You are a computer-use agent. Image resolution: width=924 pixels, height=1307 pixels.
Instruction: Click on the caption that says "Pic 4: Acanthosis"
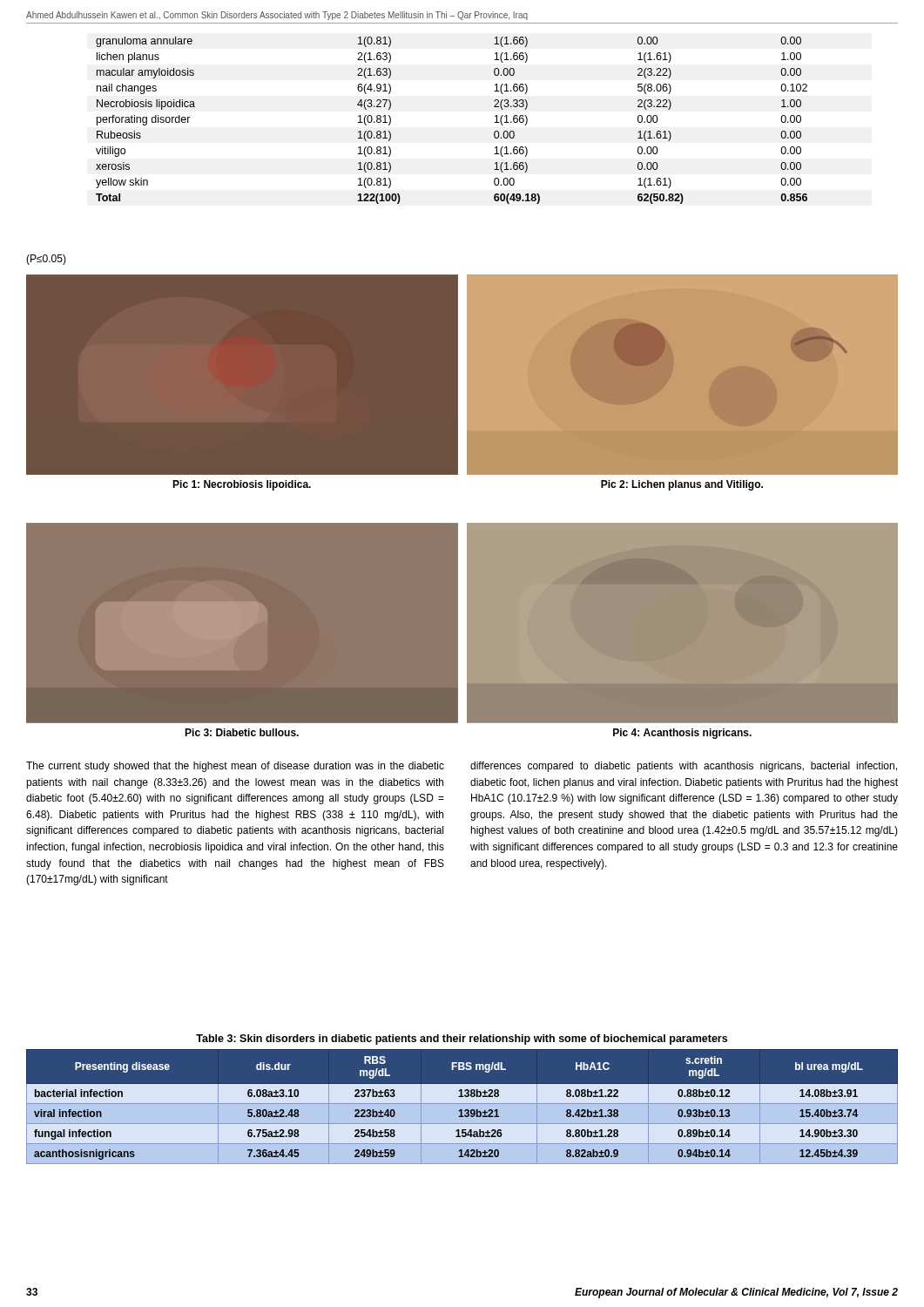pyautogui.click(x=682, y=733)
